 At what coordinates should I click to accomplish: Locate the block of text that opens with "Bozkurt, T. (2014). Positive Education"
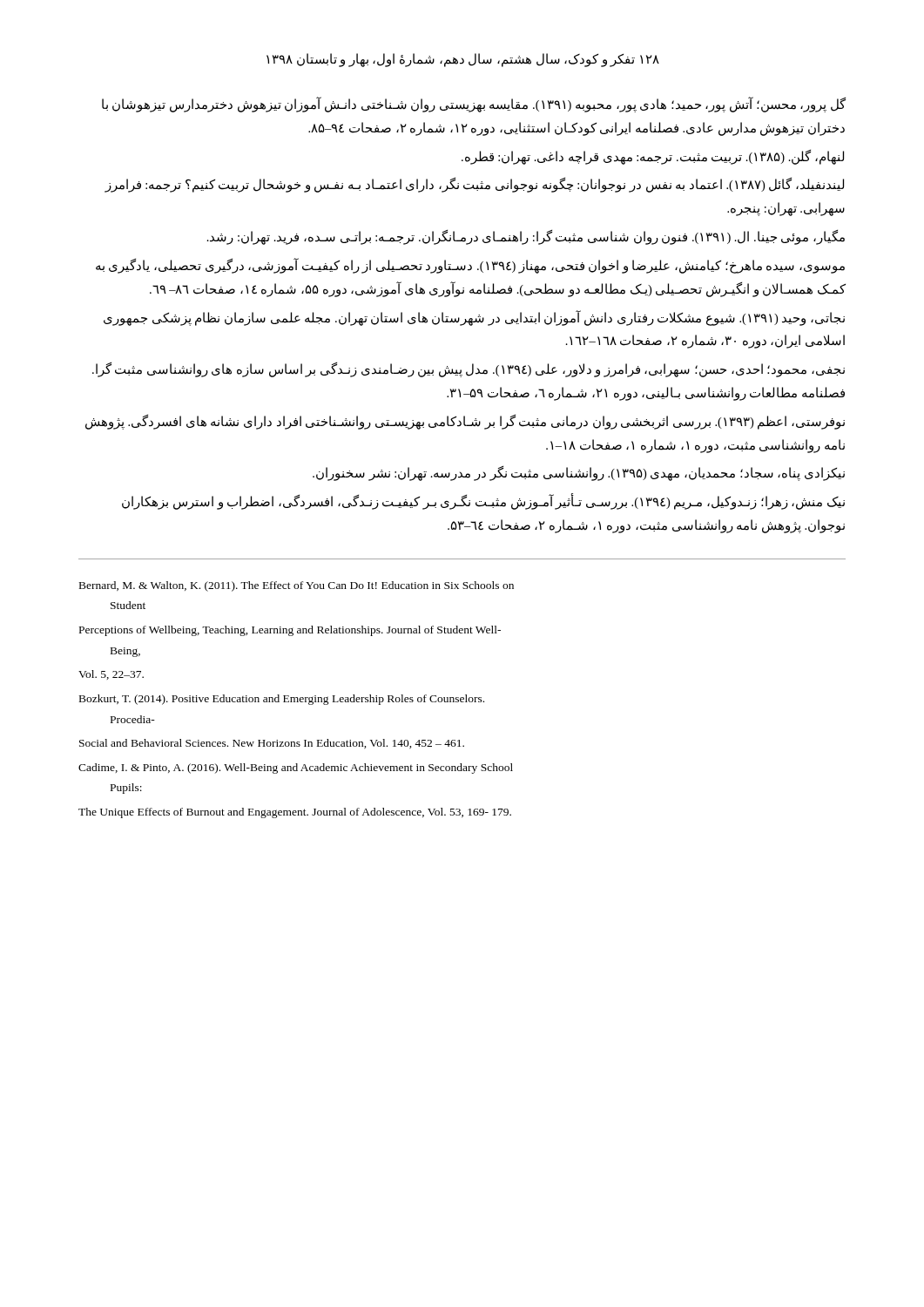pyautogui.click(x=462, y=711)
